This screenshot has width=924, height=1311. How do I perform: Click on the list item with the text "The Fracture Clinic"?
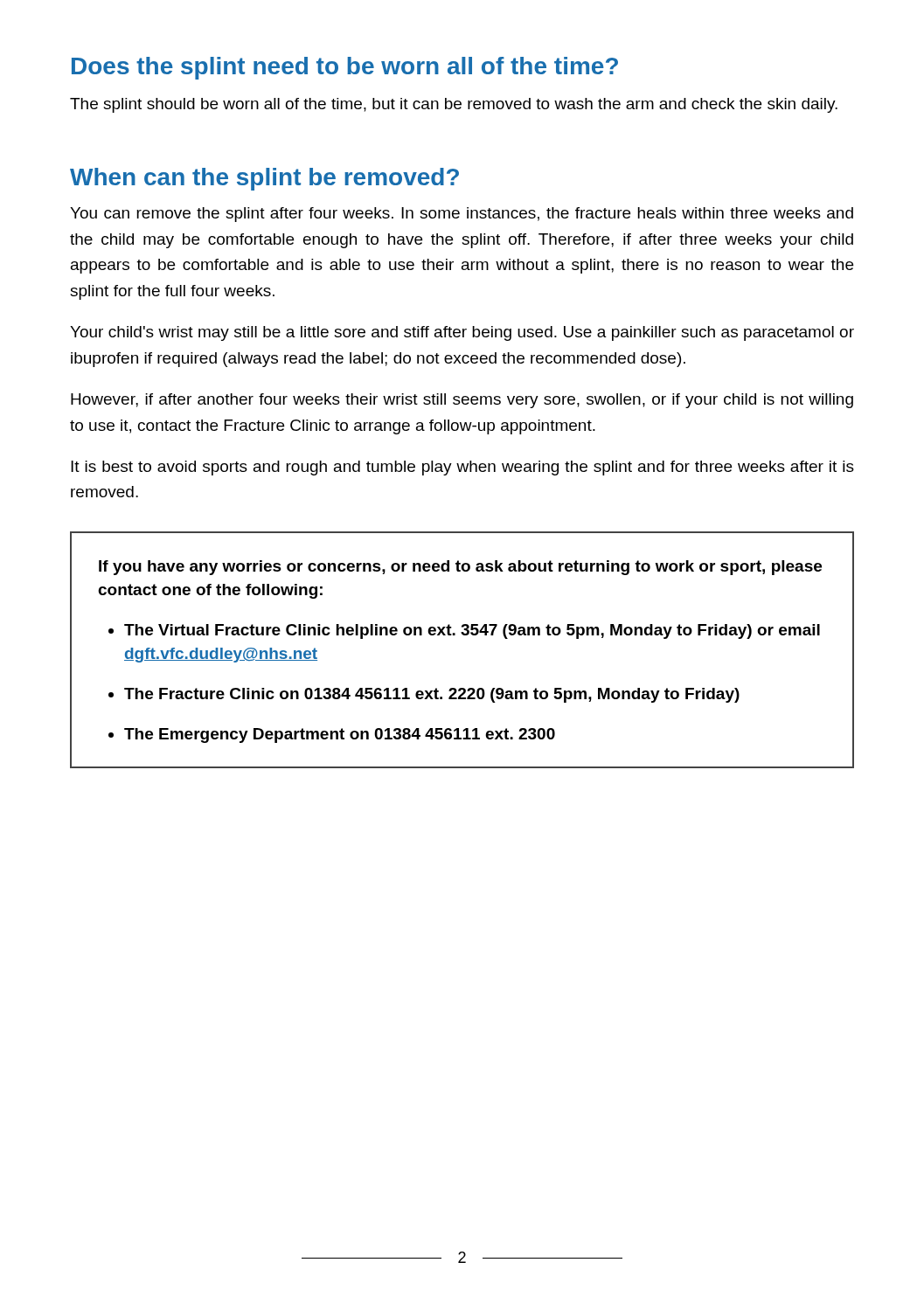432,694
